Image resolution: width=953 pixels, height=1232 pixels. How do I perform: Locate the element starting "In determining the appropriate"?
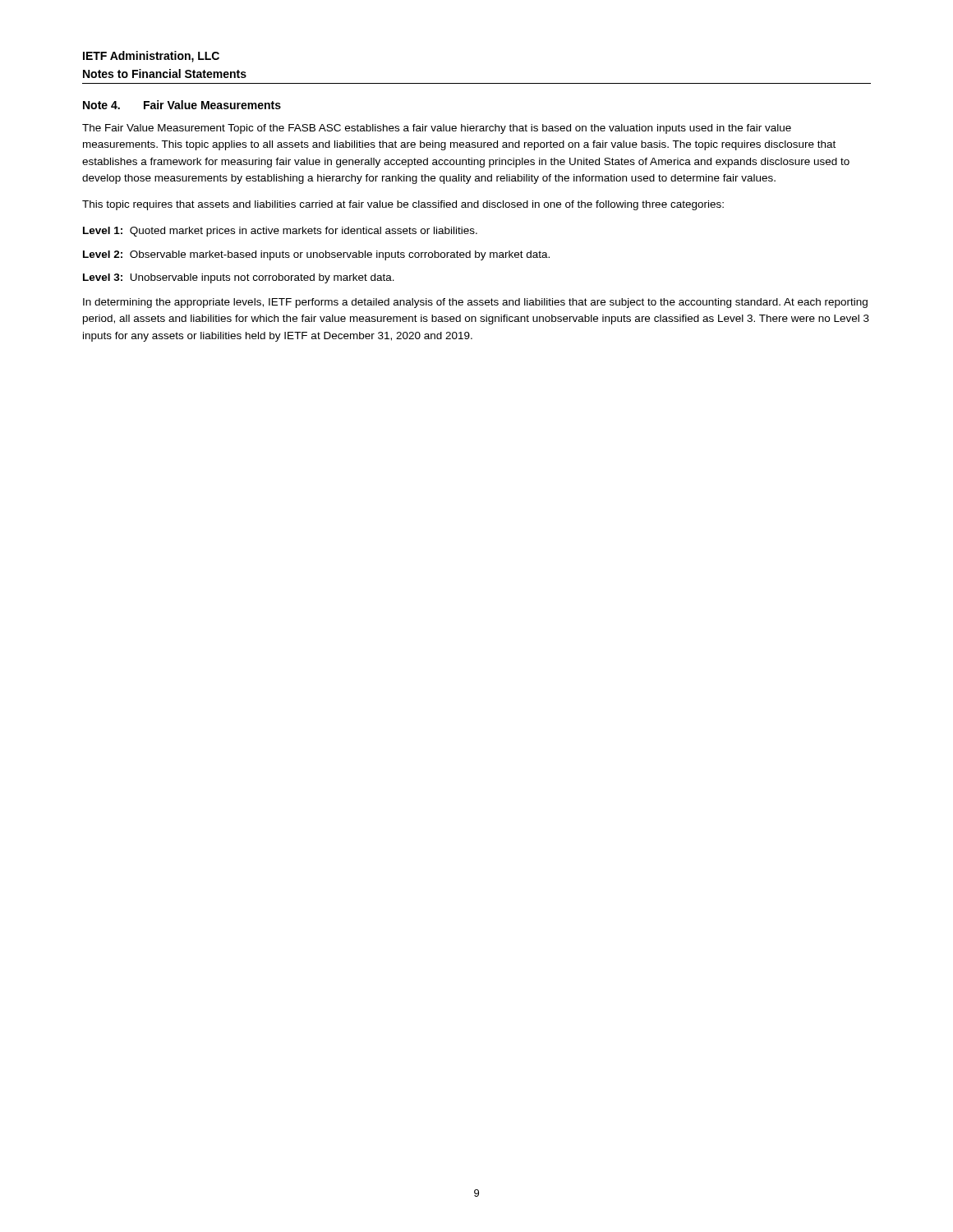(x=476, y=318)
